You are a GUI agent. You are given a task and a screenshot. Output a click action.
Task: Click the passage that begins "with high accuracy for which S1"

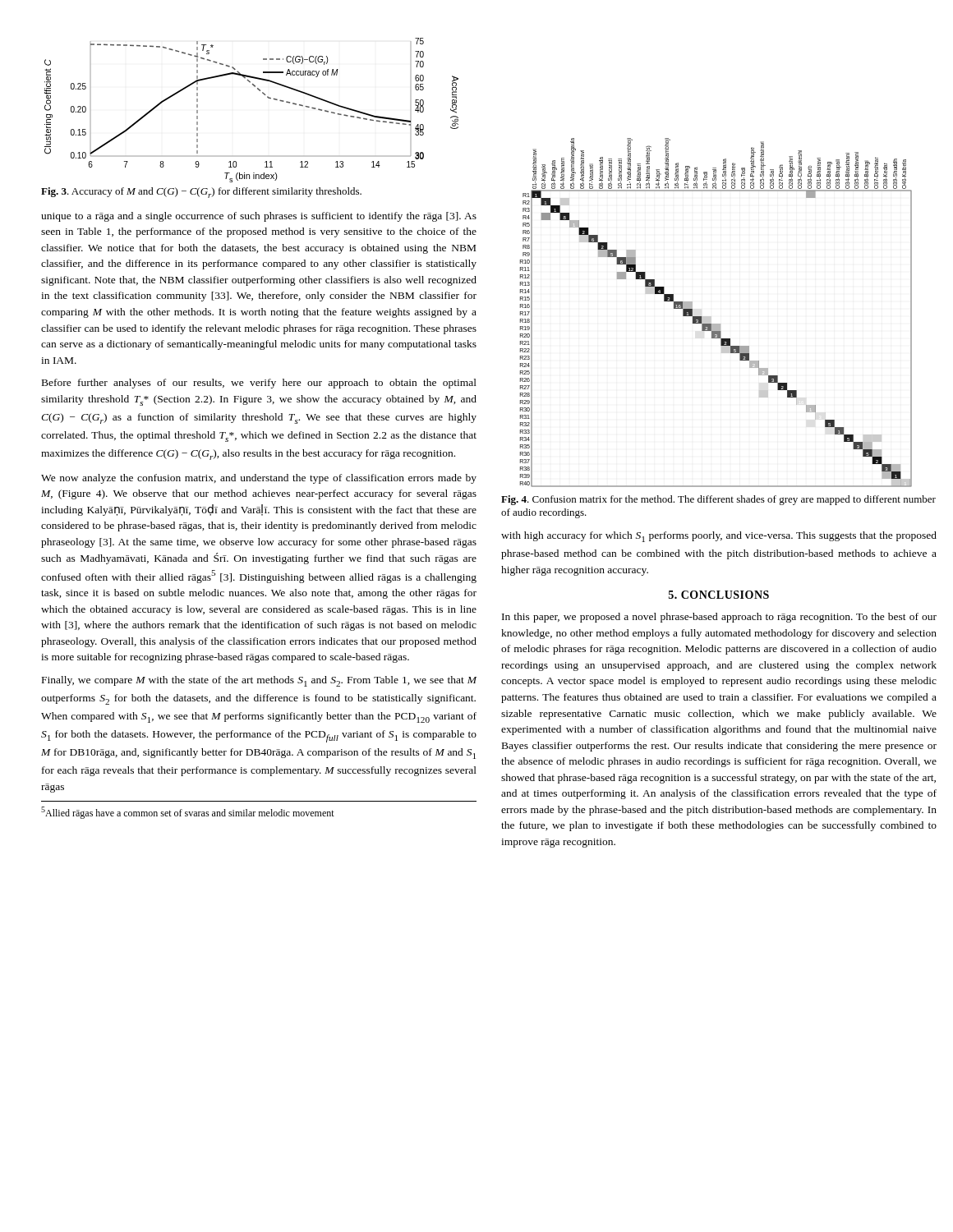pos(719,552)
